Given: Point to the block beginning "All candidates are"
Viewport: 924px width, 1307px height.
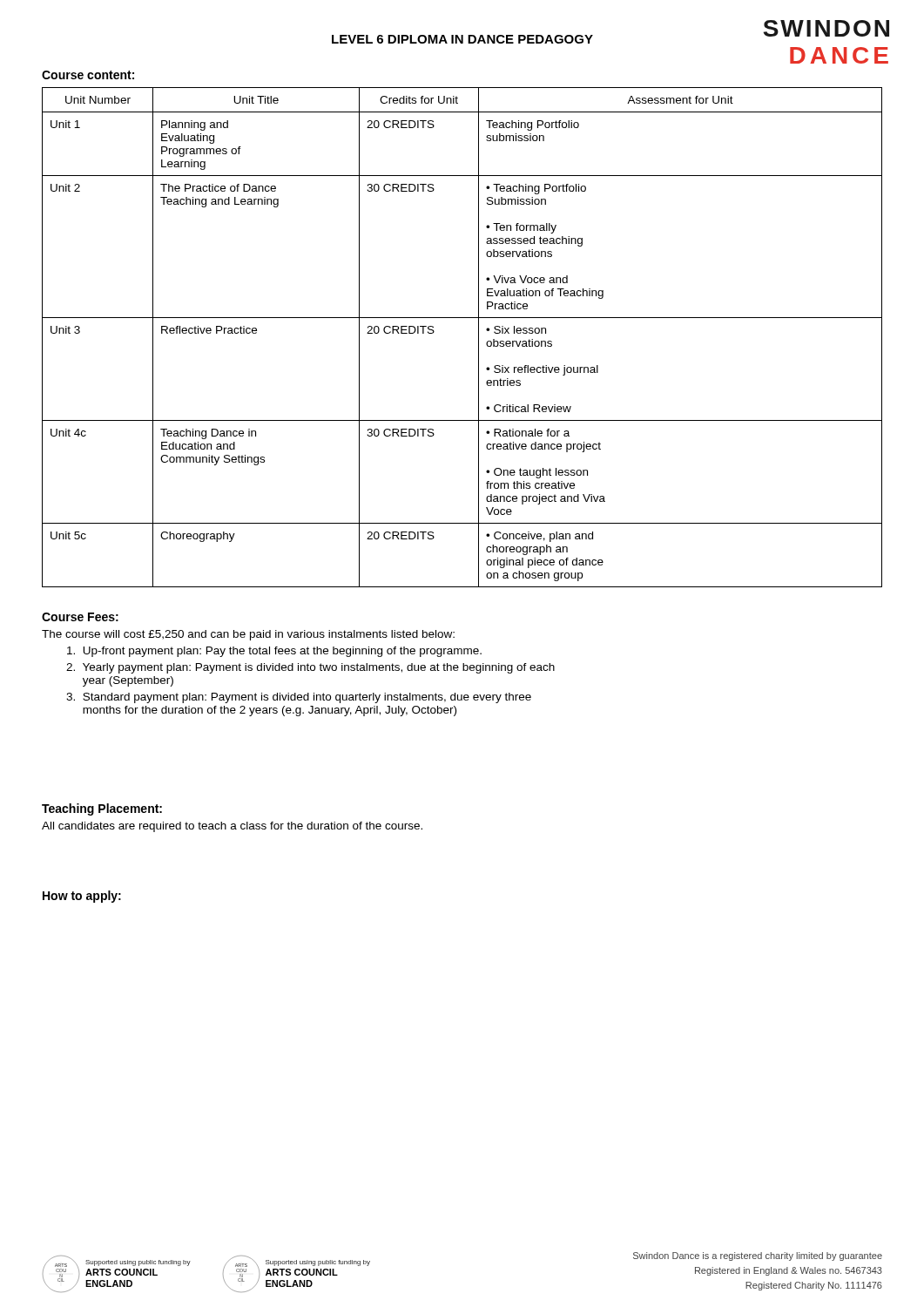Looking at the screenshot, I should [233, 826].
